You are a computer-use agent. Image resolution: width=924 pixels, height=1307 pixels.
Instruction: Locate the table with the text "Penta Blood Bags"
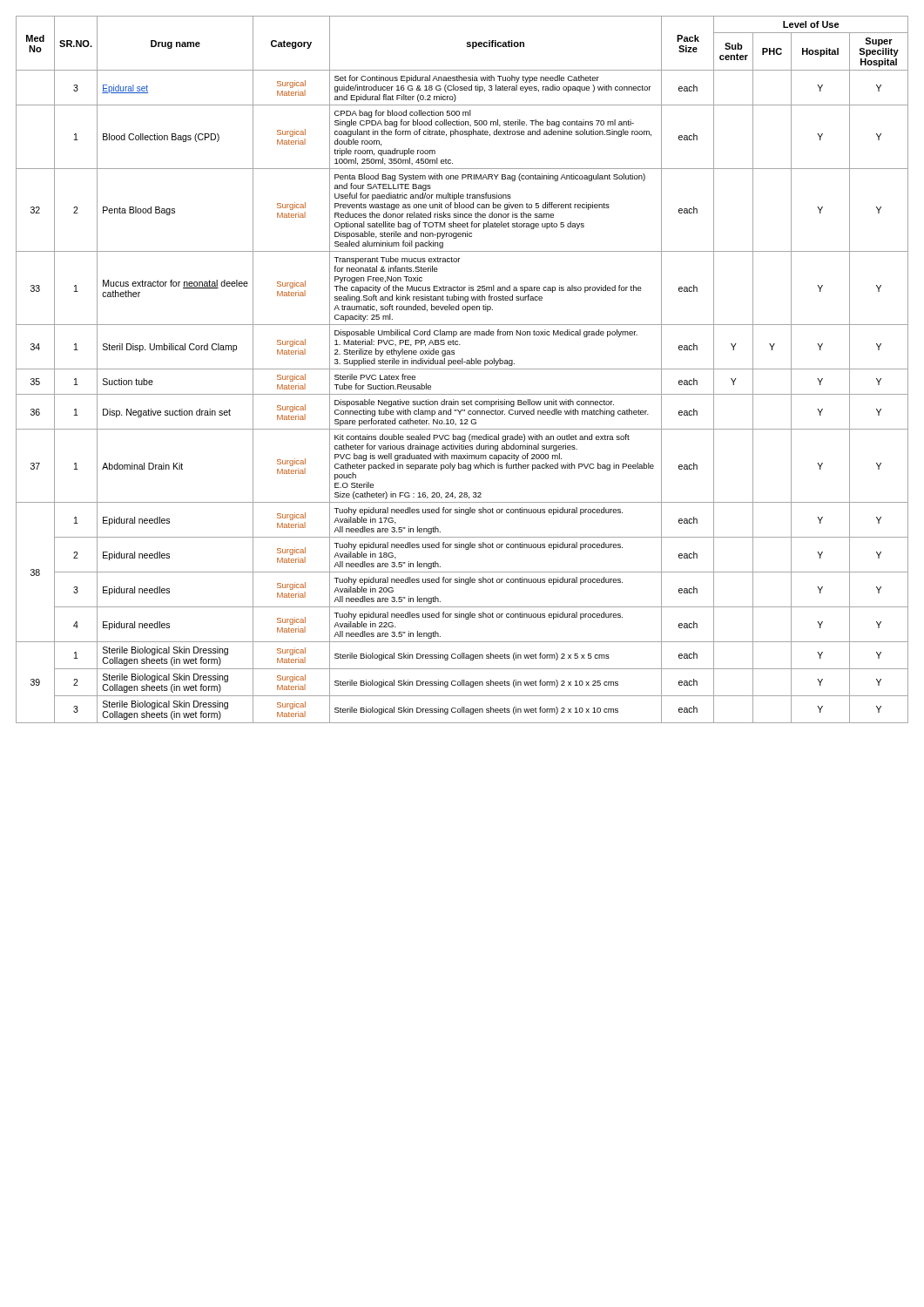pos(462,369)
